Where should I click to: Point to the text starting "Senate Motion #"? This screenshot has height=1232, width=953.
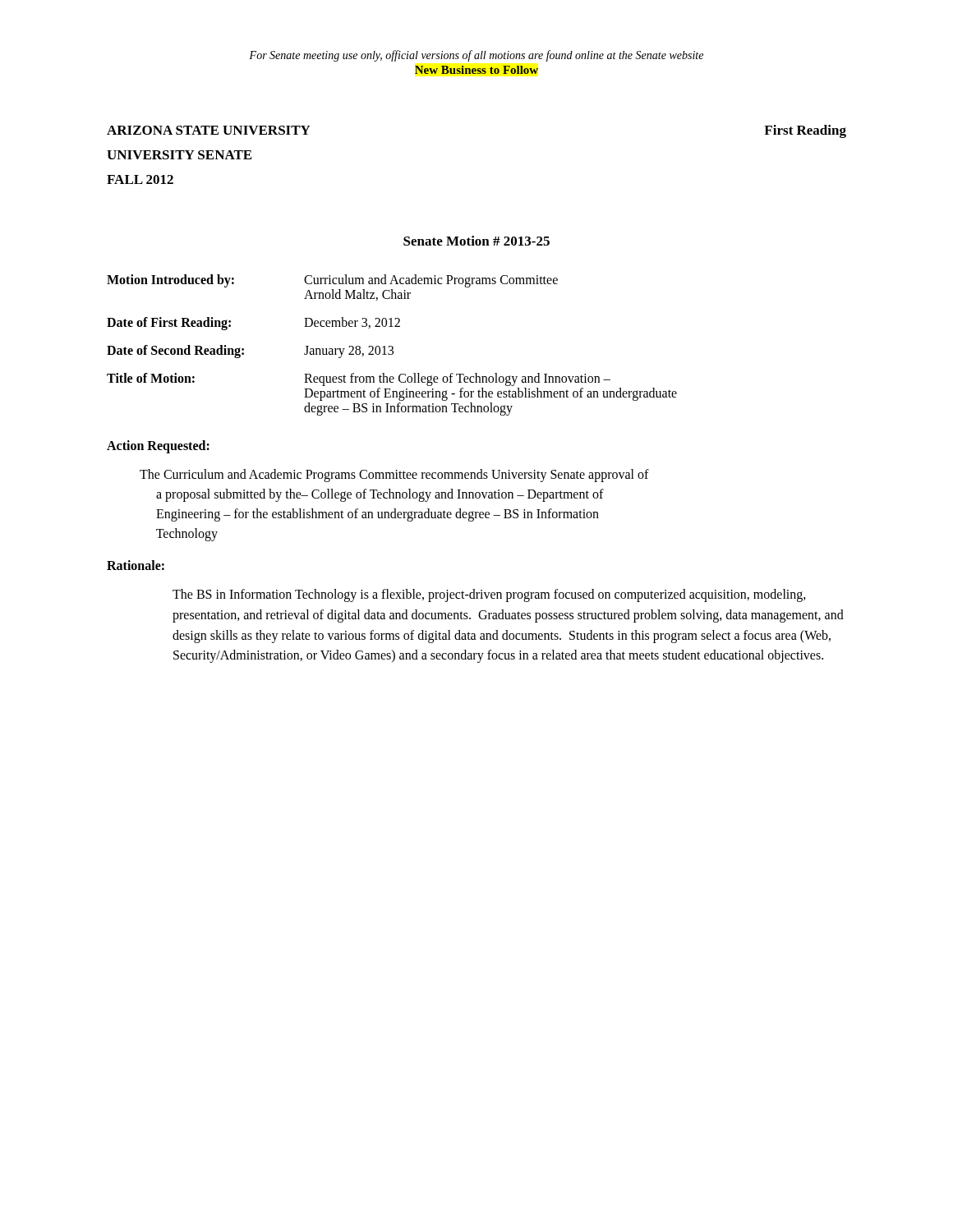click(476, 241)
